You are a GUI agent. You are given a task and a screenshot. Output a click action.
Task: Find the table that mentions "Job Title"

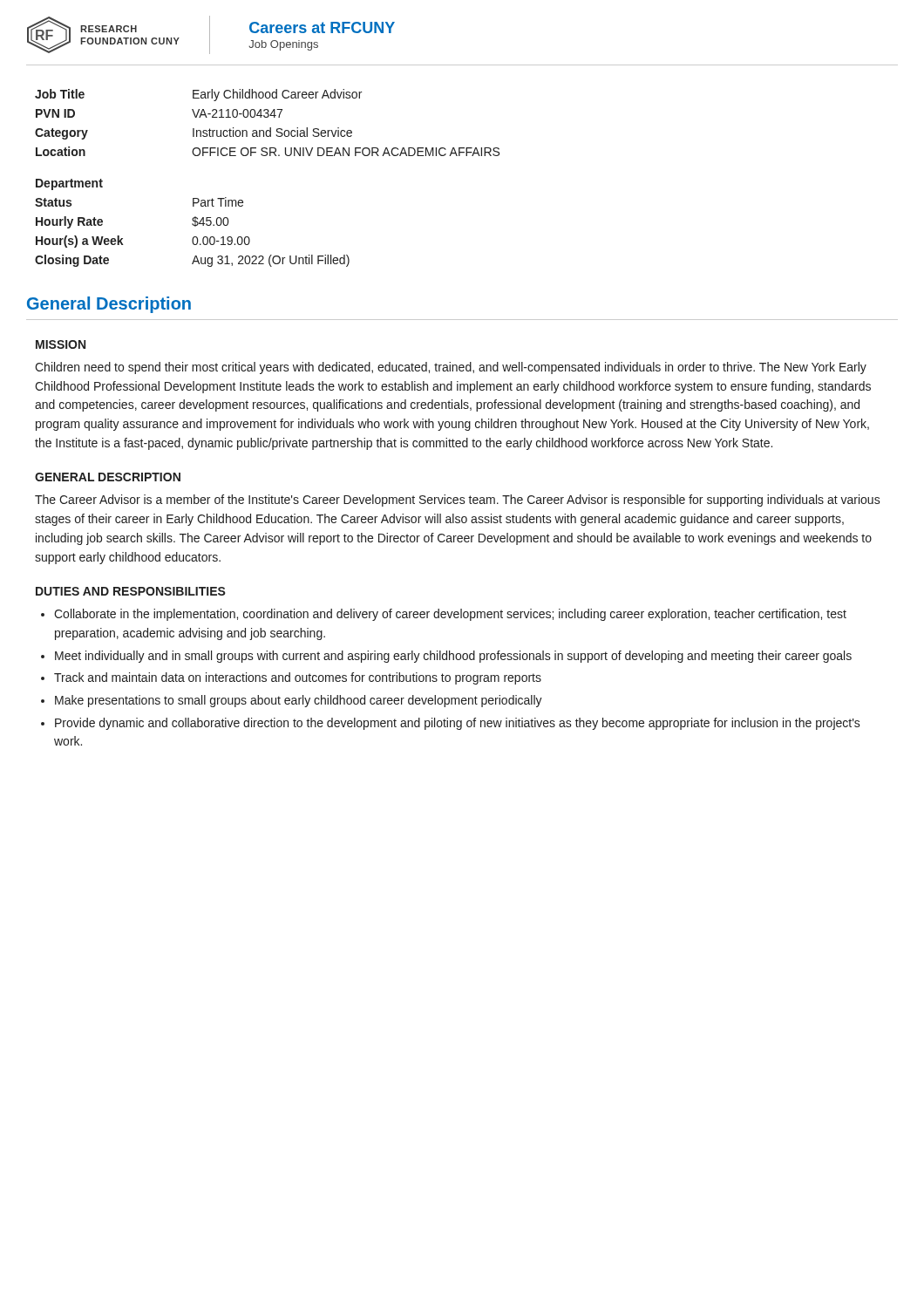pos(462,123)
